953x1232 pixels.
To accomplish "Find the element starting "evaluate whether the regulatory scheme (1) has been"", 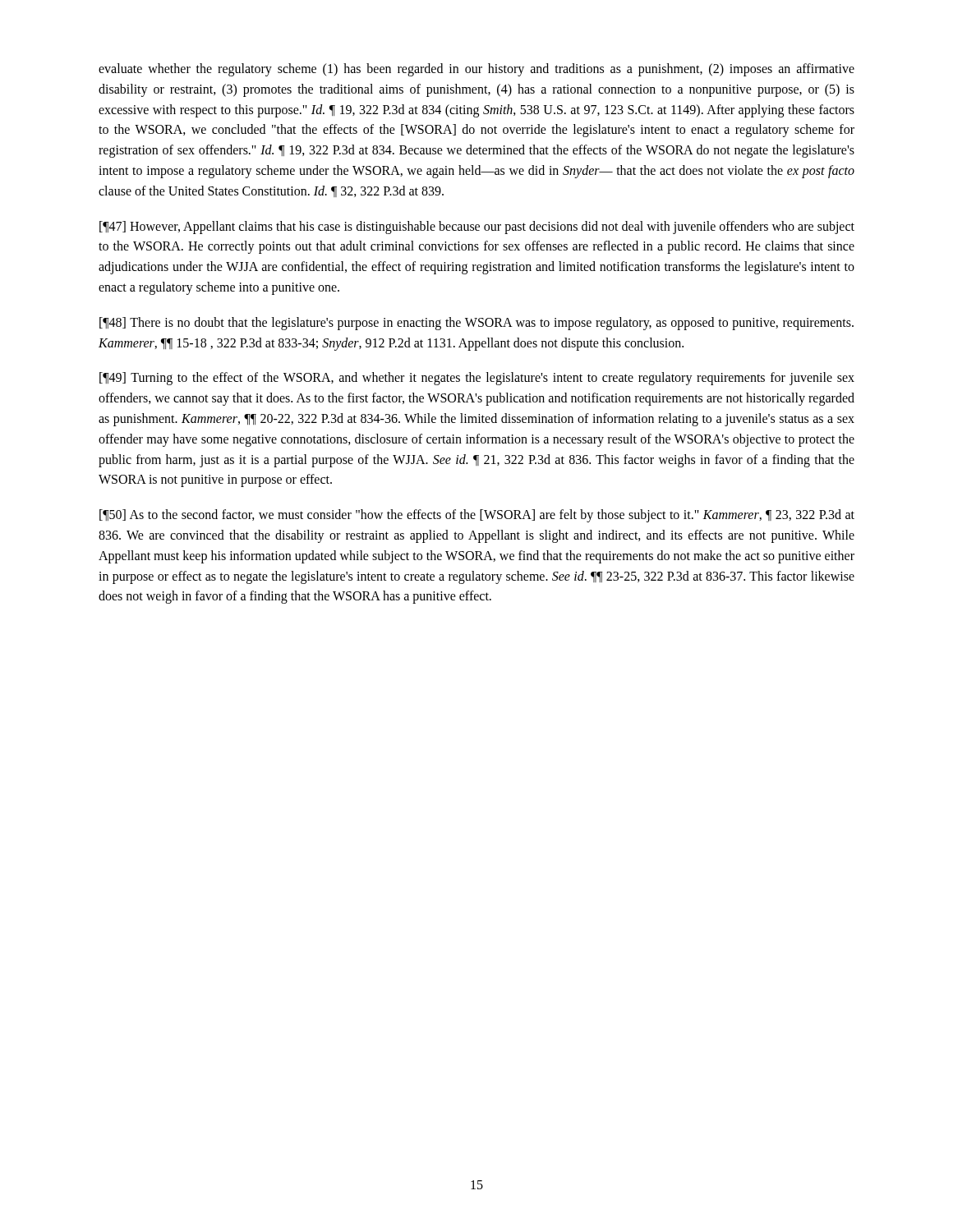I will click(476, 130).
